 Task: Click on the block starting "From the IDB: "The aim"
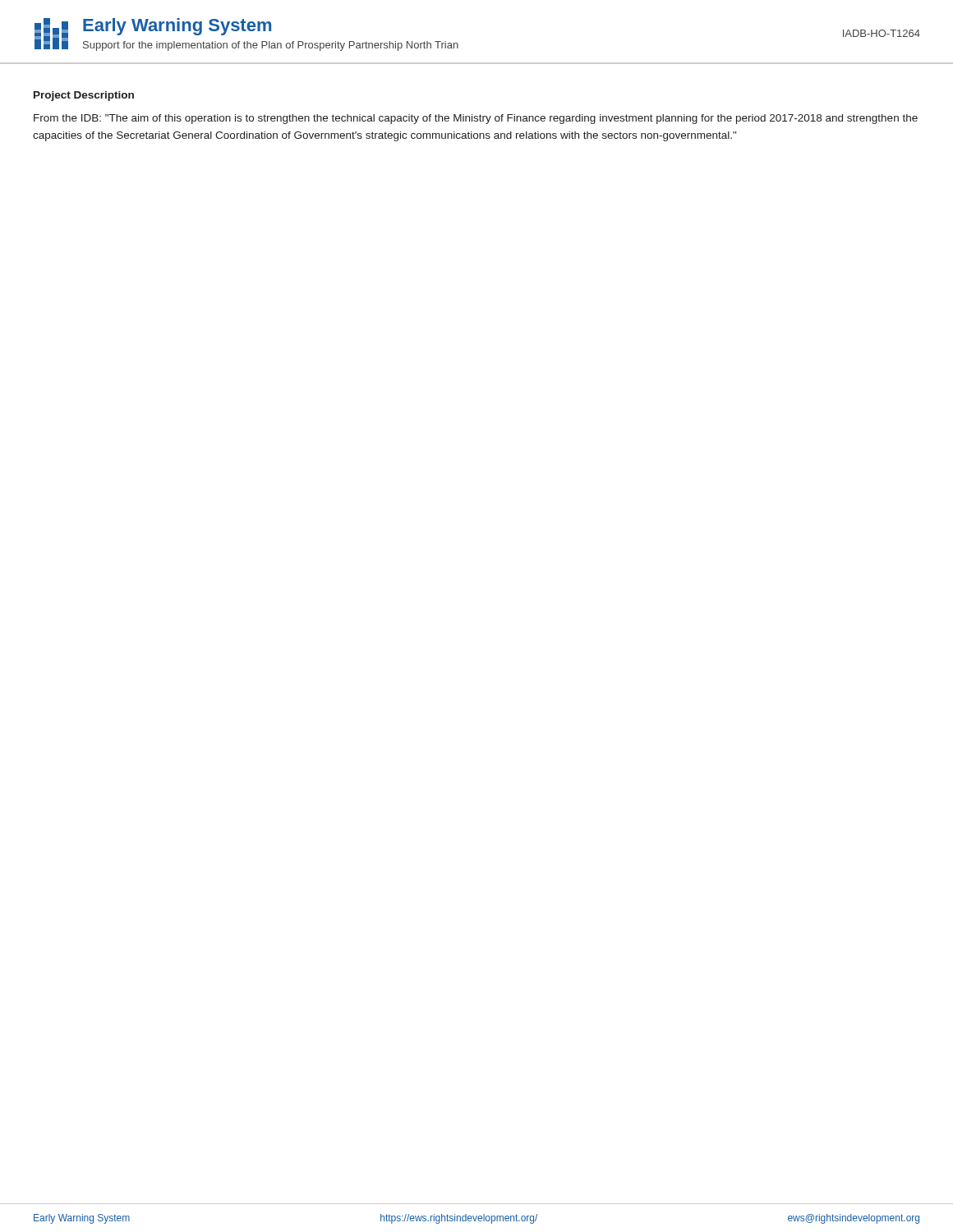pyautogui.click(x=475, y=126)
